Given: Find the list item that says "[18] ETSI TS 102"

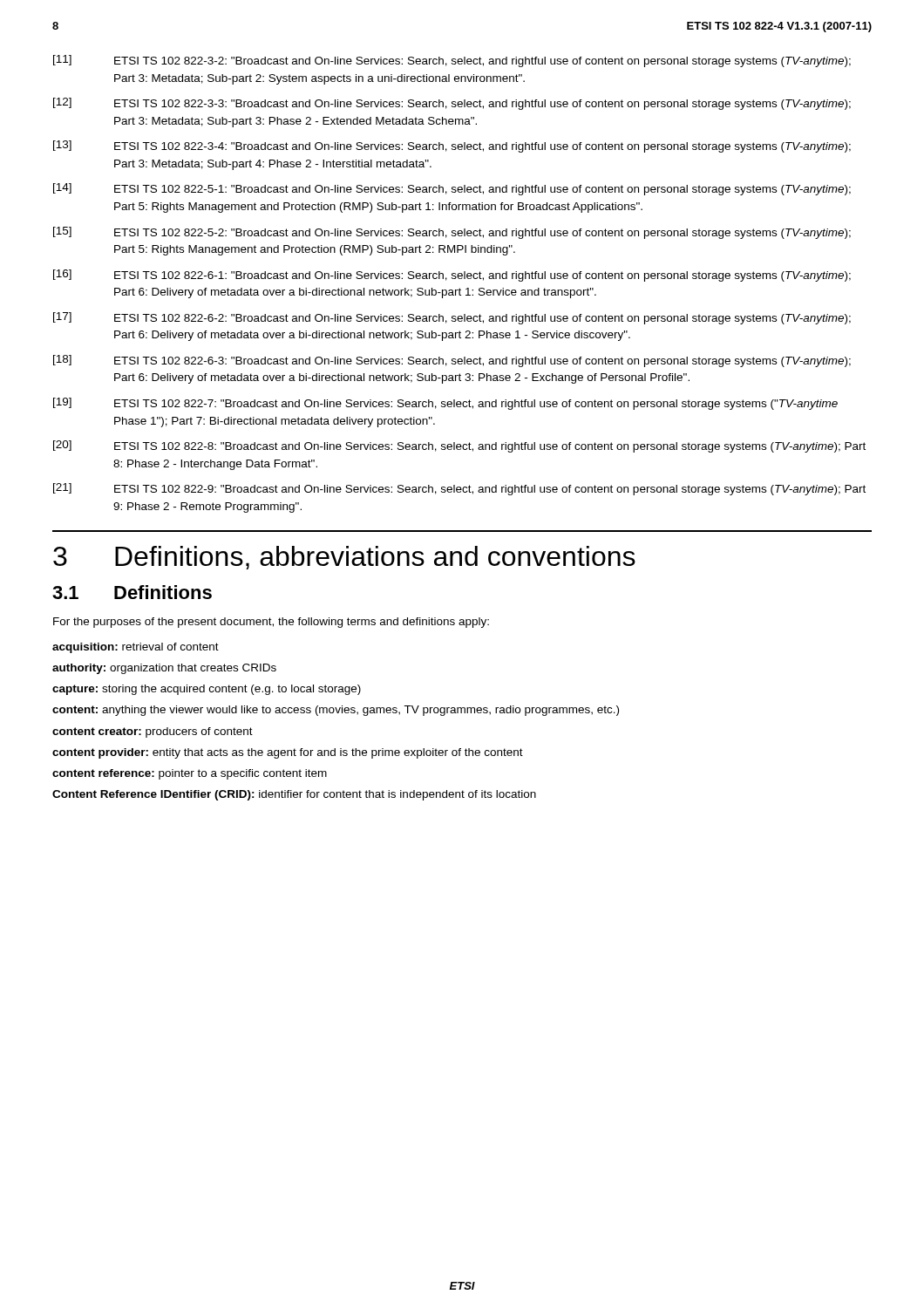Looking at the screenshot, I should pos(462,369).
